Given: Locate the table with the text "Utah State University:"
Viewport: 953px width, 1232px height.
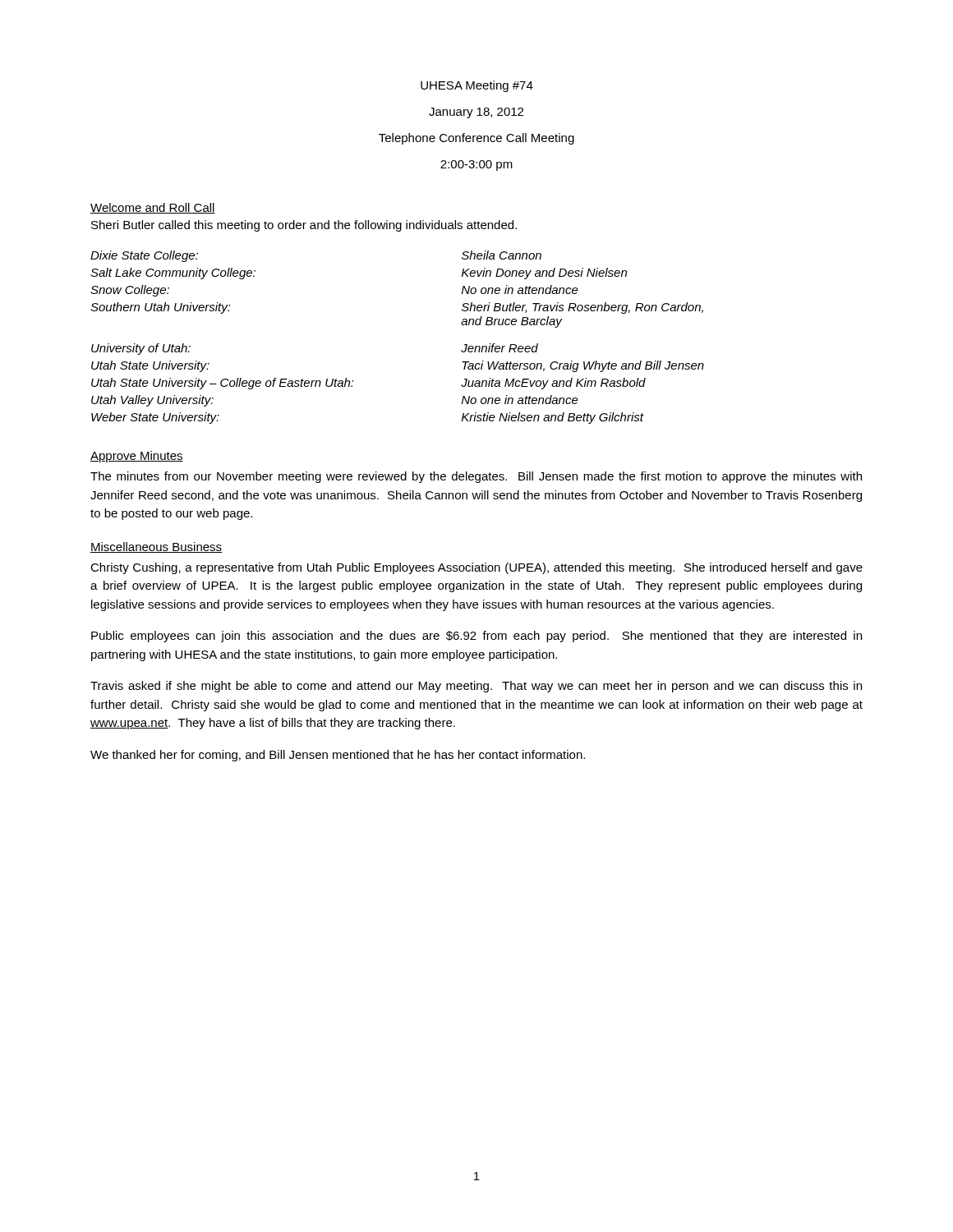Looking at the screenshot, I should tap(476, 336).
